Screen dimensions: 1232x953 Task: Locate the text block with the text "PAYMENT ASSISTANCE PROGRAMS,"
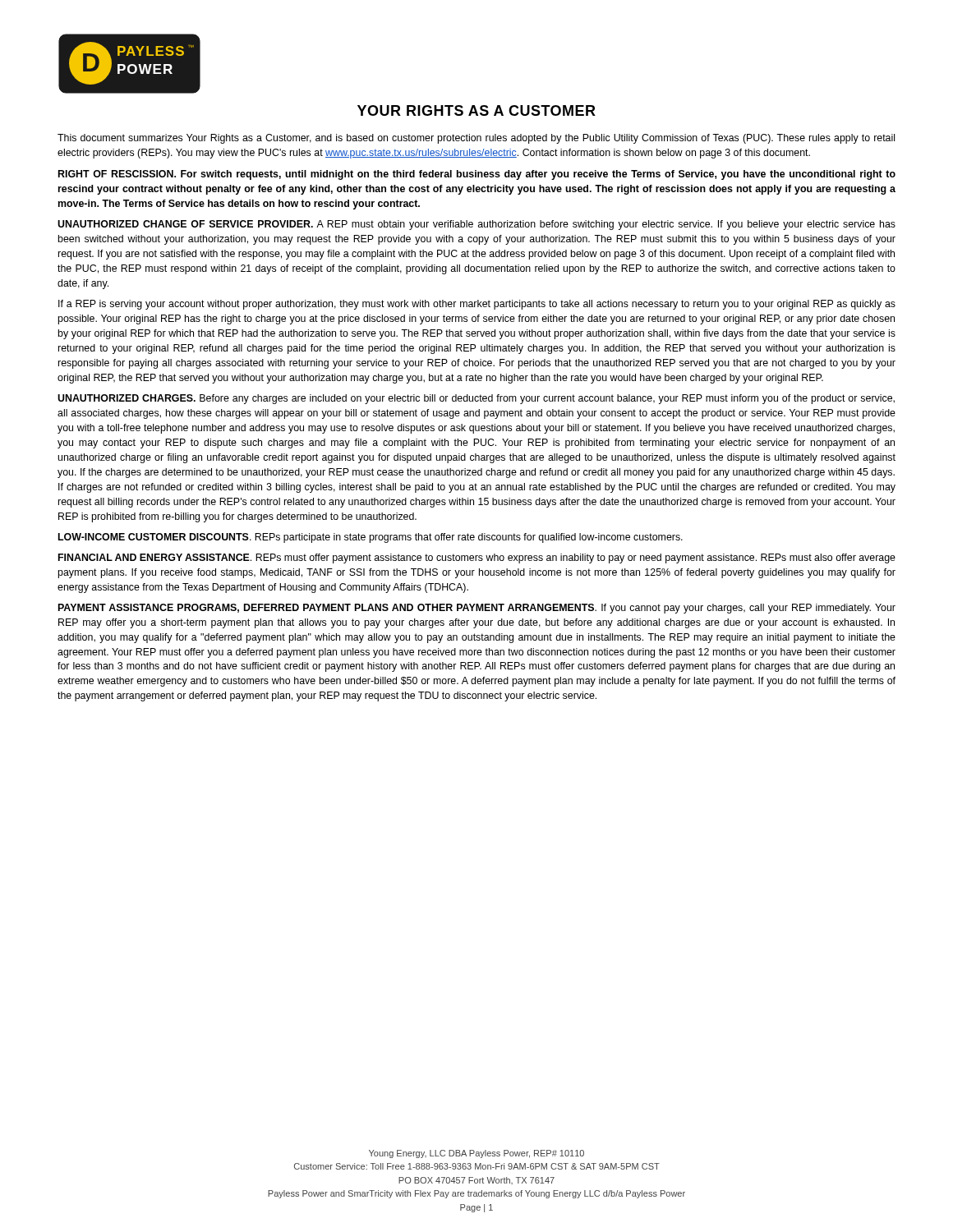[476, 652]
